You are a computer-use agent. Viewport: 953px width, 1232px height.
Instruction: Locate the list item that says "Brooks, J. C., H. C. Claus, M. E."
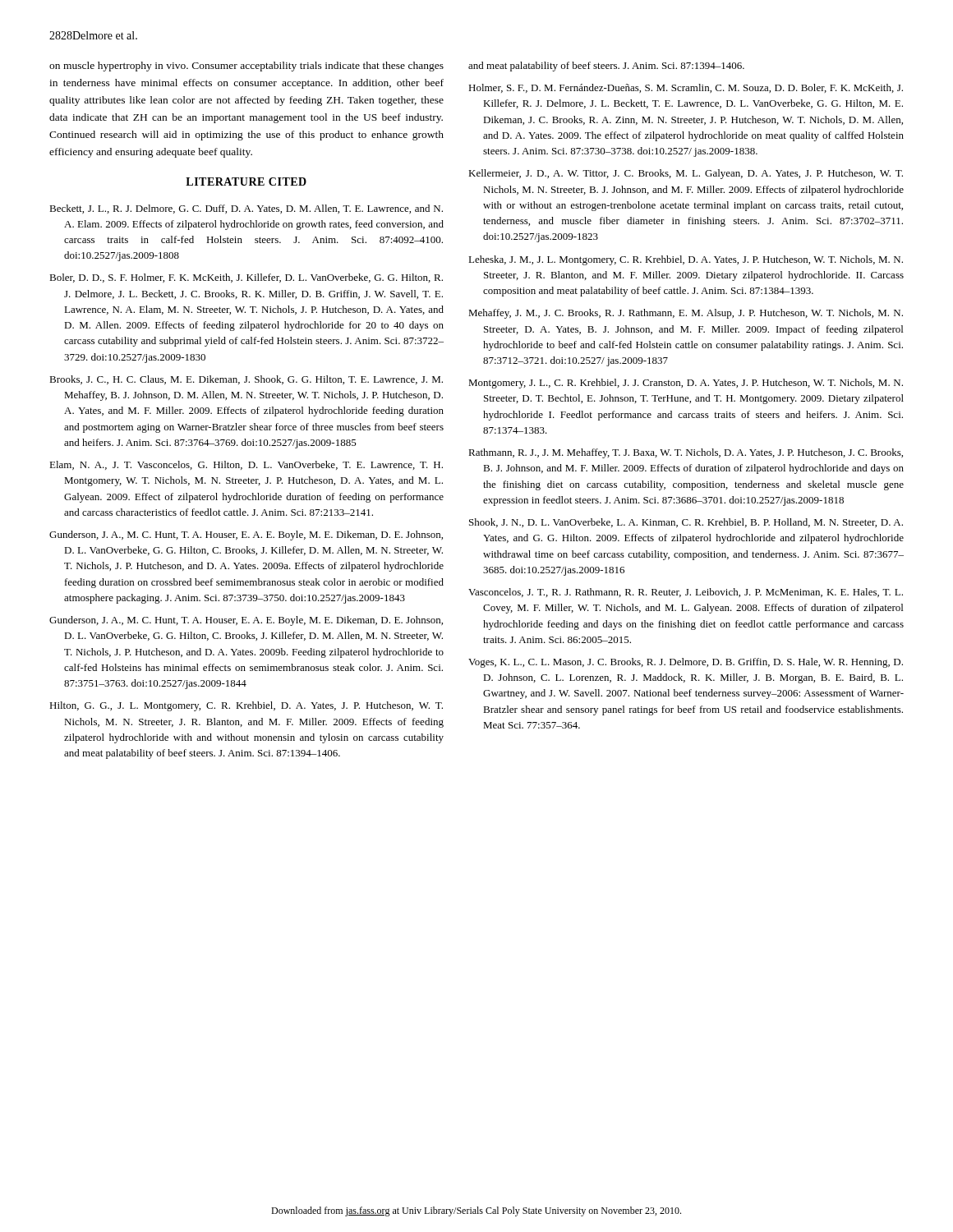pos(246,411)
